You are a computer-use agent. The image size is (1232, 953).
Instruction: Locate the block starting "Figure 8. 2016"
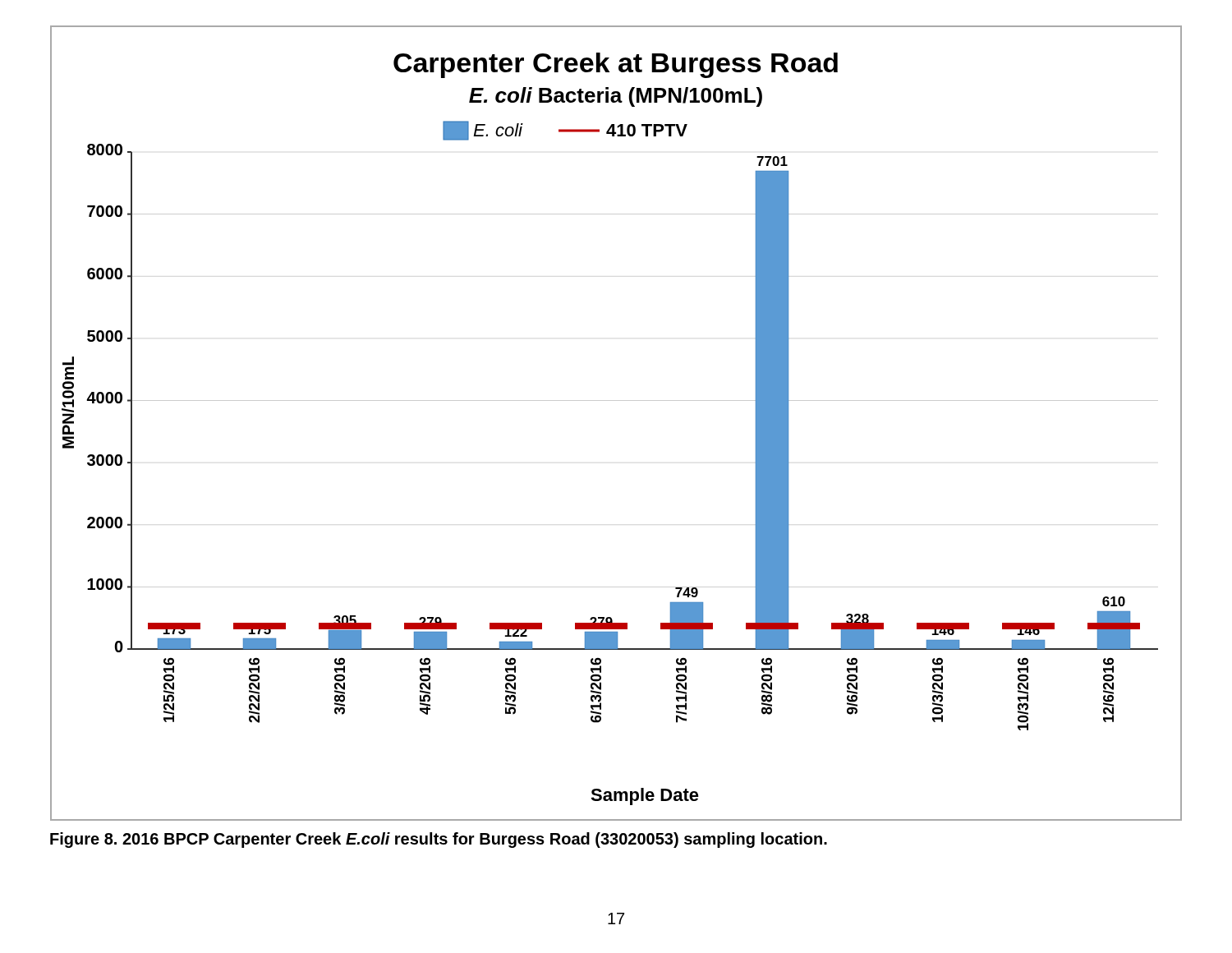438,839
